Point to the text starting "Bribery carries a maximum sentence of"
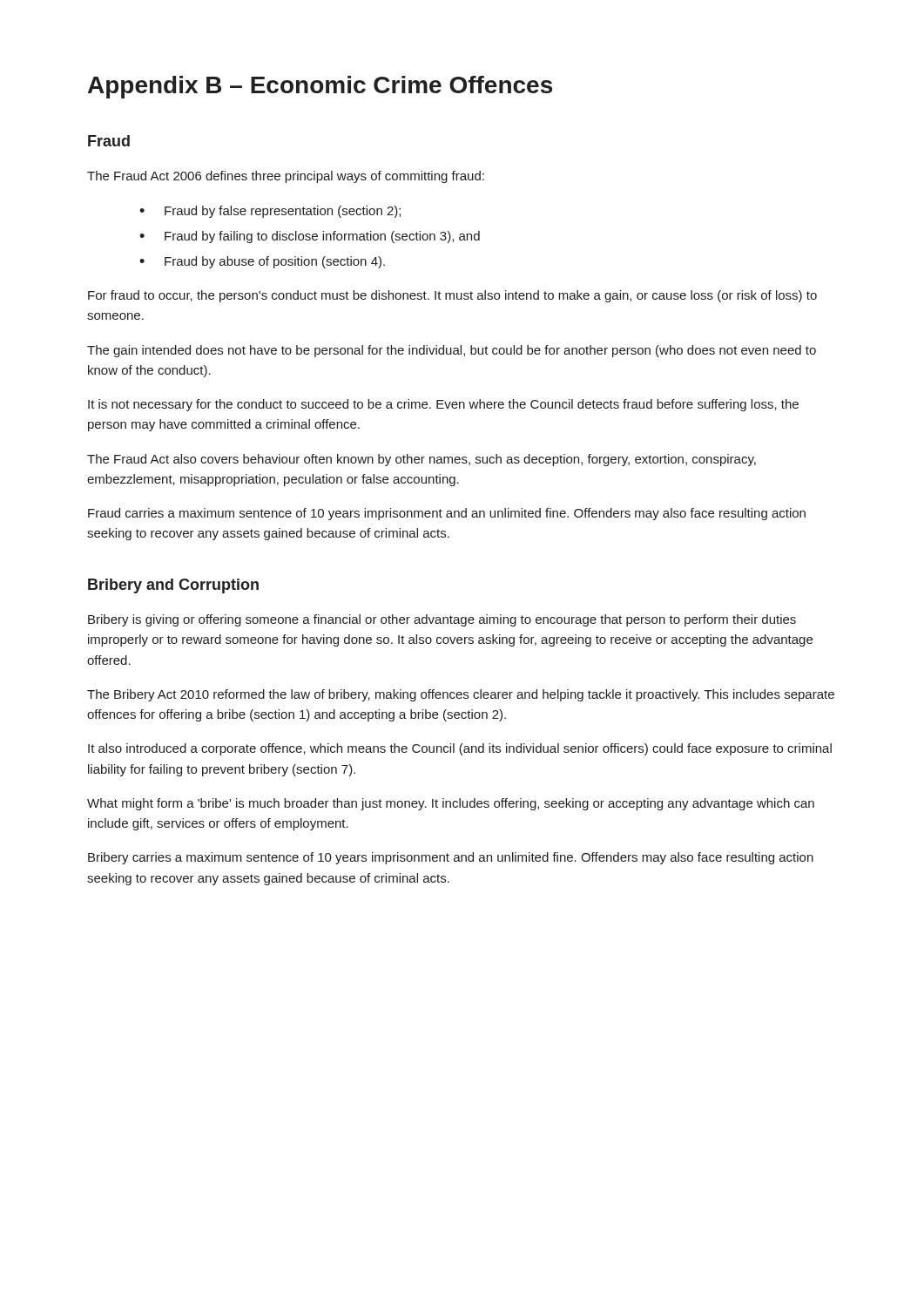The height and width of the screenshot is (1307, 924). click(450, 867)
